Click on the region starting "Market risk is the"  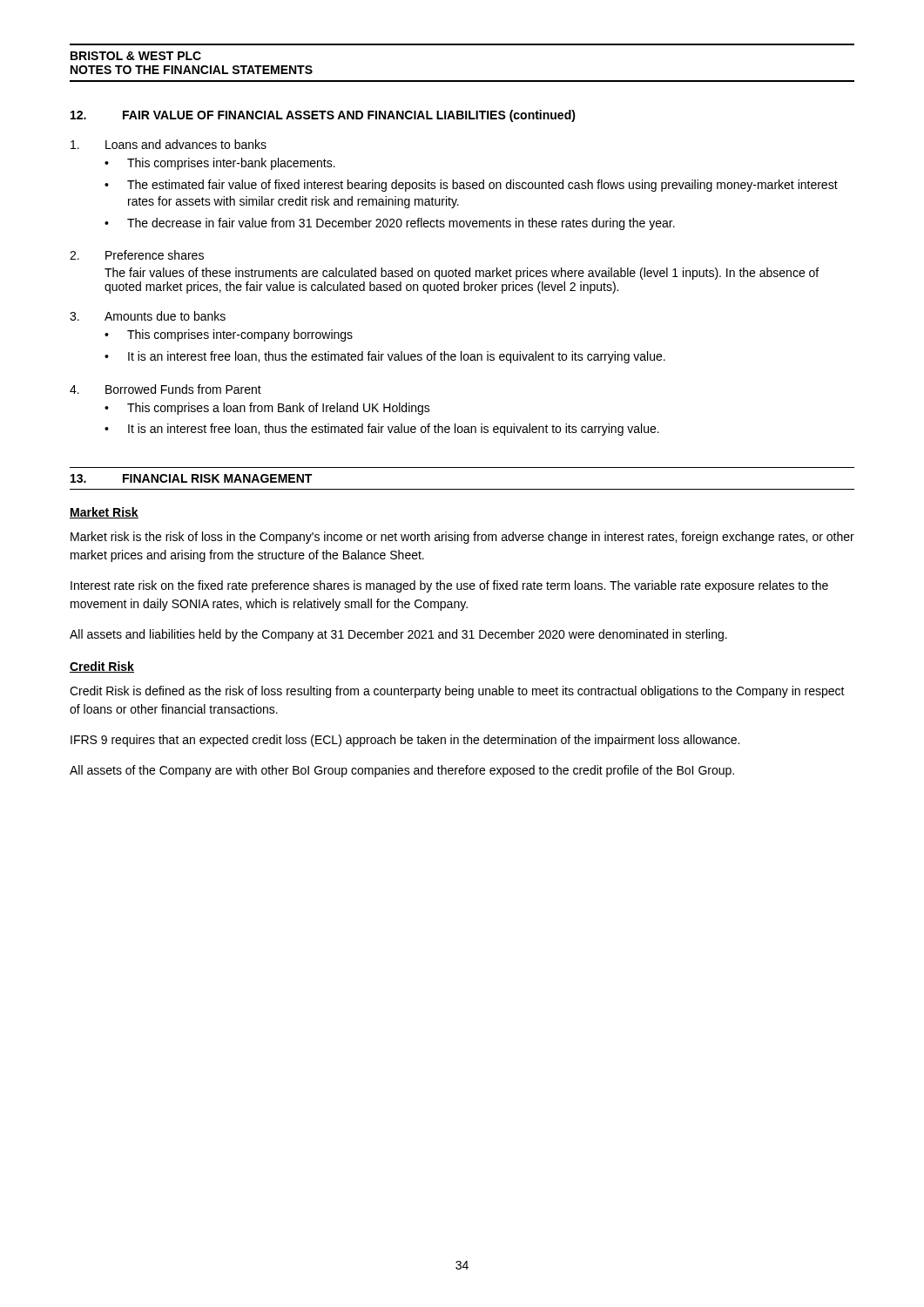click(x=462, y=546)
